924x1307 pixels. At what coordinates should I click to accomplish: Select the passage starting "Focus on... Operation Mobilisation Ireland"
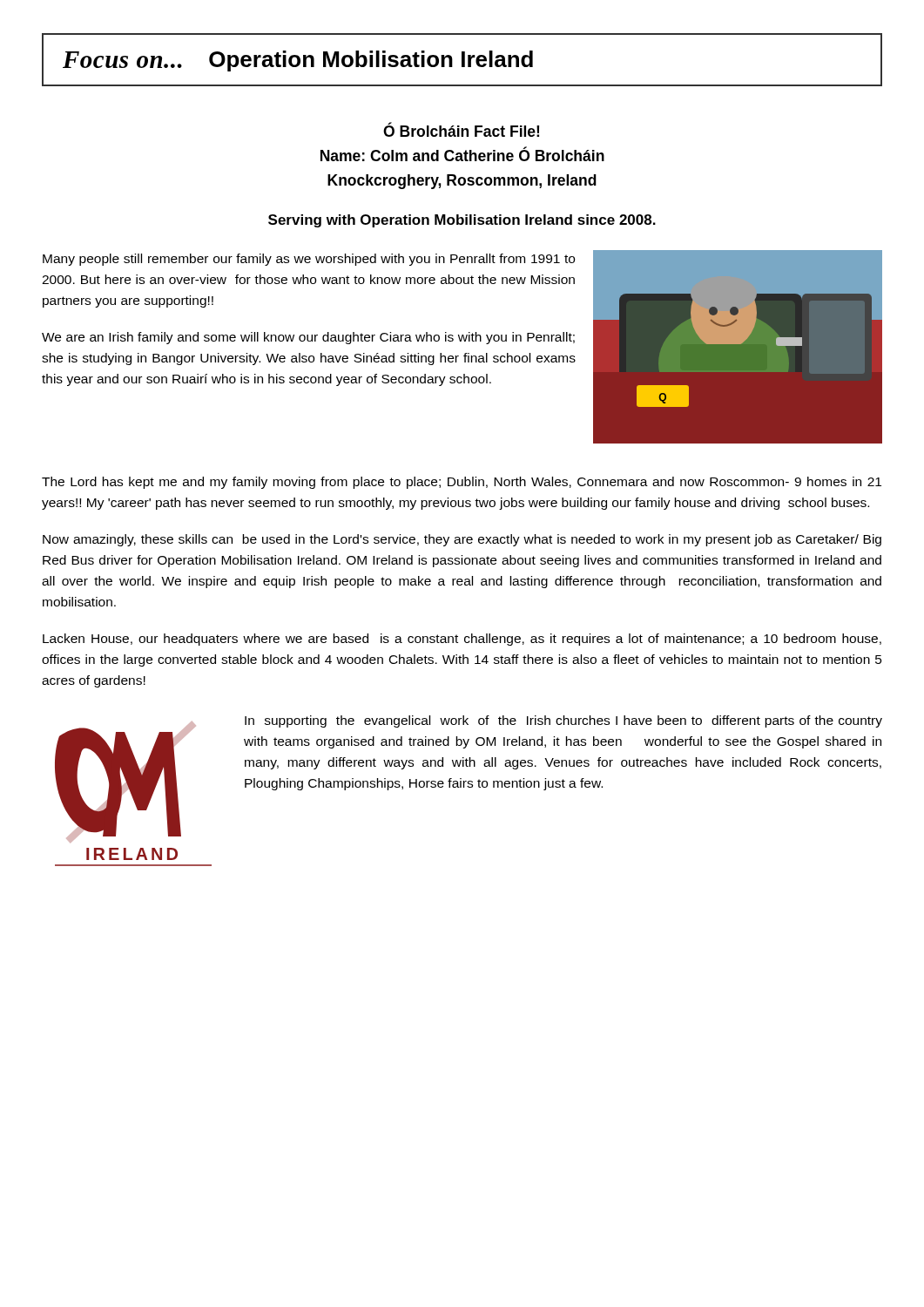pos(298,60)
